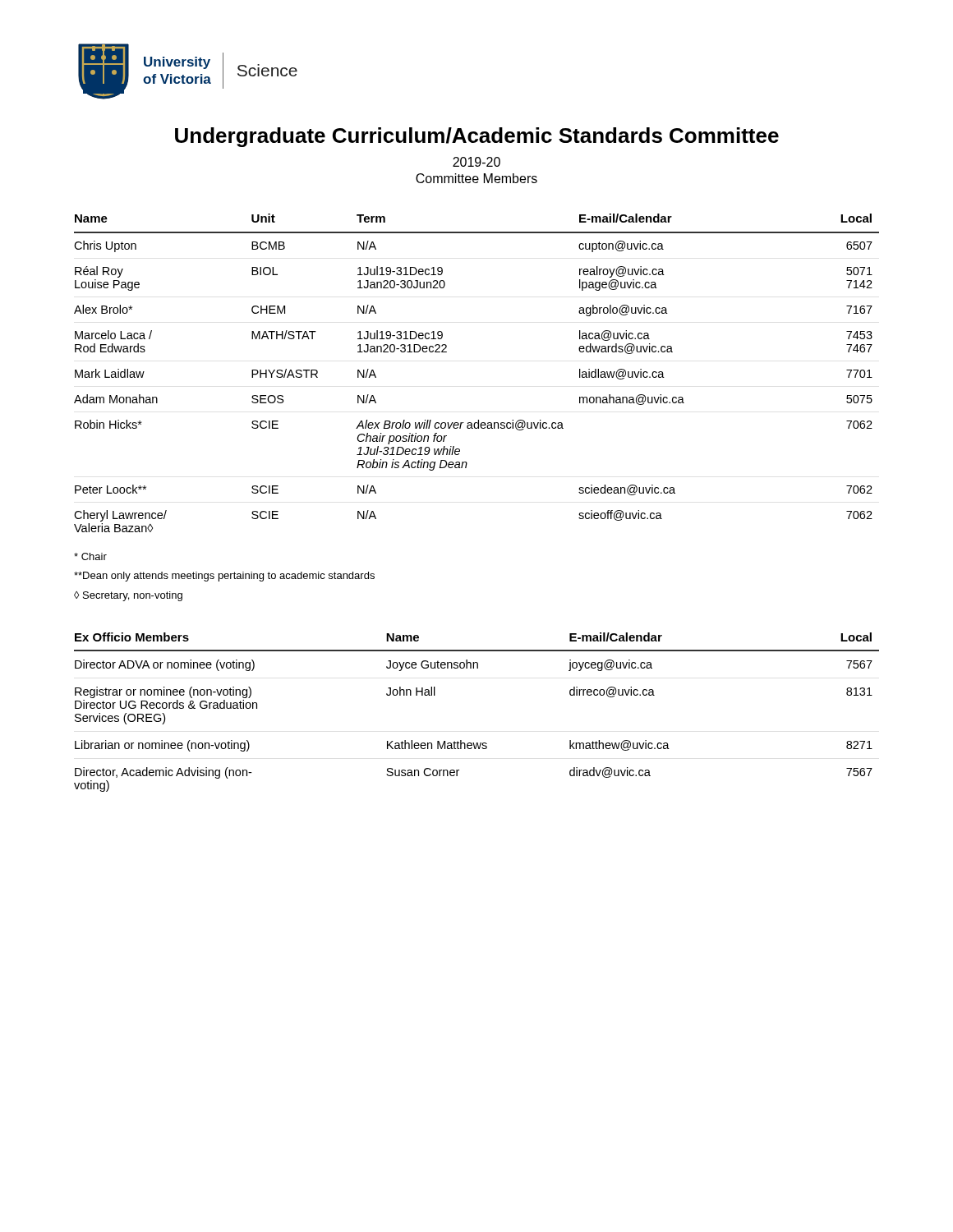Locate the table with the text "Cheryl Lawrence/ Valeria"
The height and width of the screenshot is (1232, 953).
[476, 373]
